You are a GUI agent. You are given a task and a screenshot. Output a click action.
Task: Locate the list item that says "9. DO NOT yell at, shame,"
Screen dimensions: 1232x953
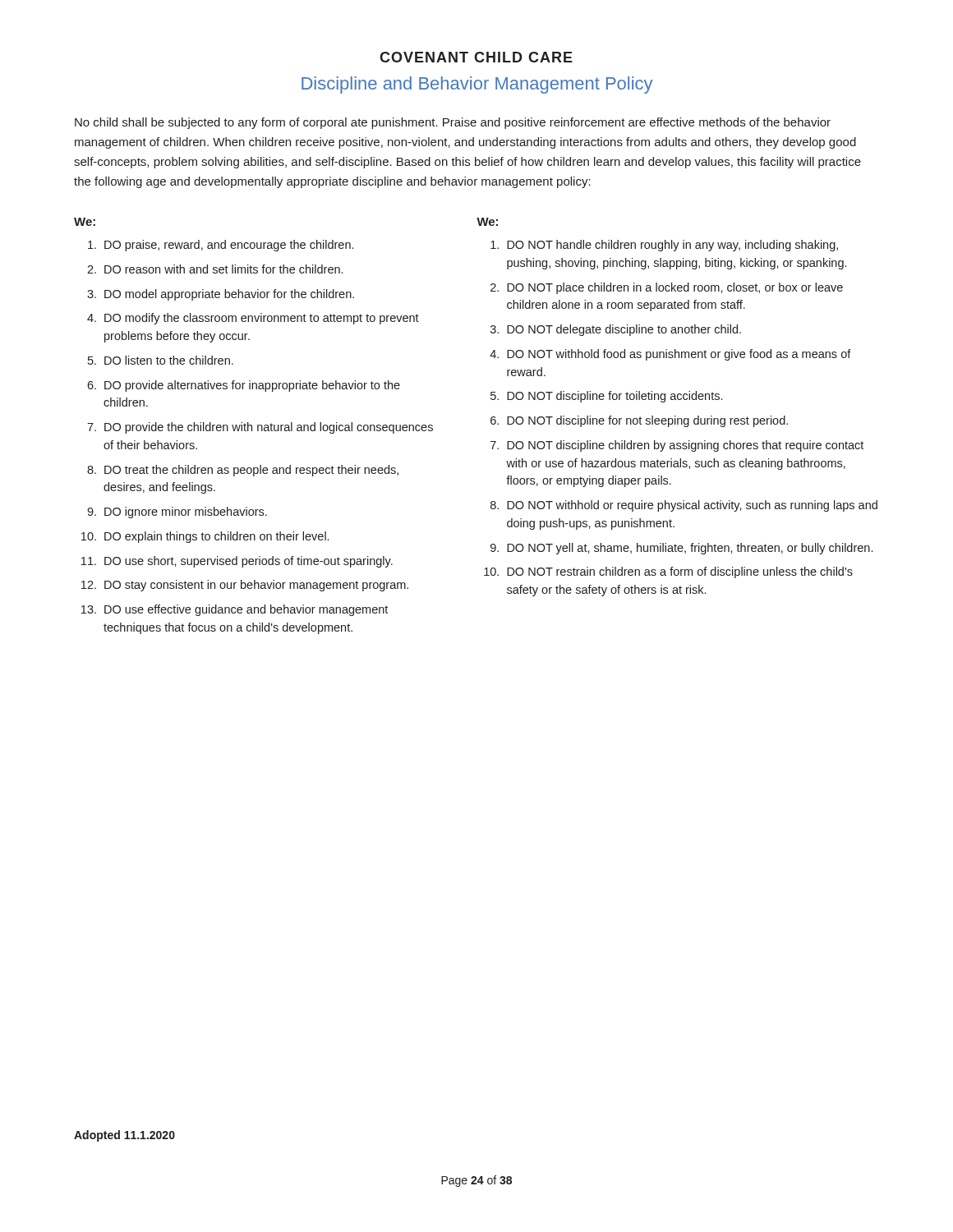pos(678,548)
